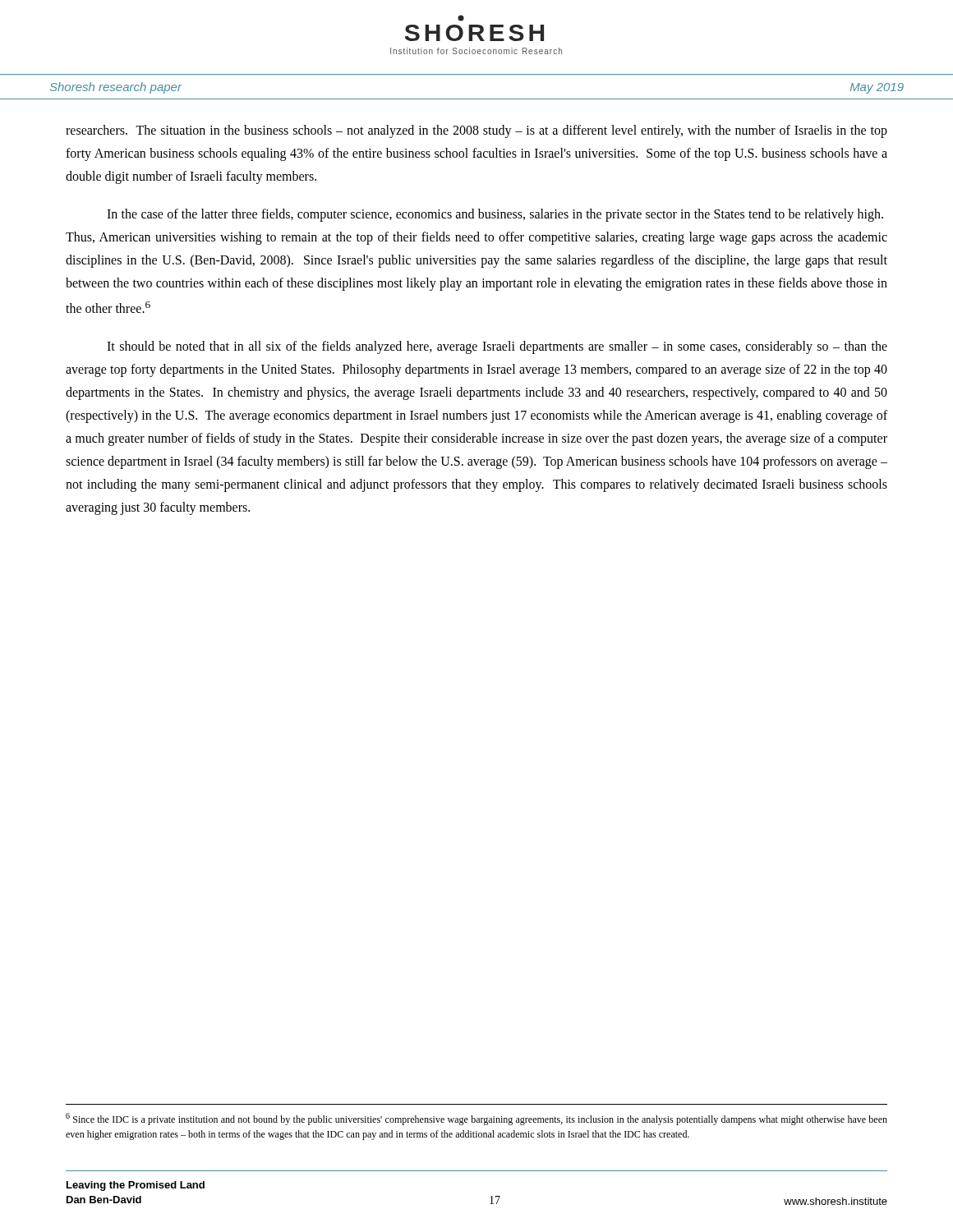Navigate to the region starting "It should be noted that"
Screen dimensions: 1232x953
pyautogui.click(x=476, y=427)
